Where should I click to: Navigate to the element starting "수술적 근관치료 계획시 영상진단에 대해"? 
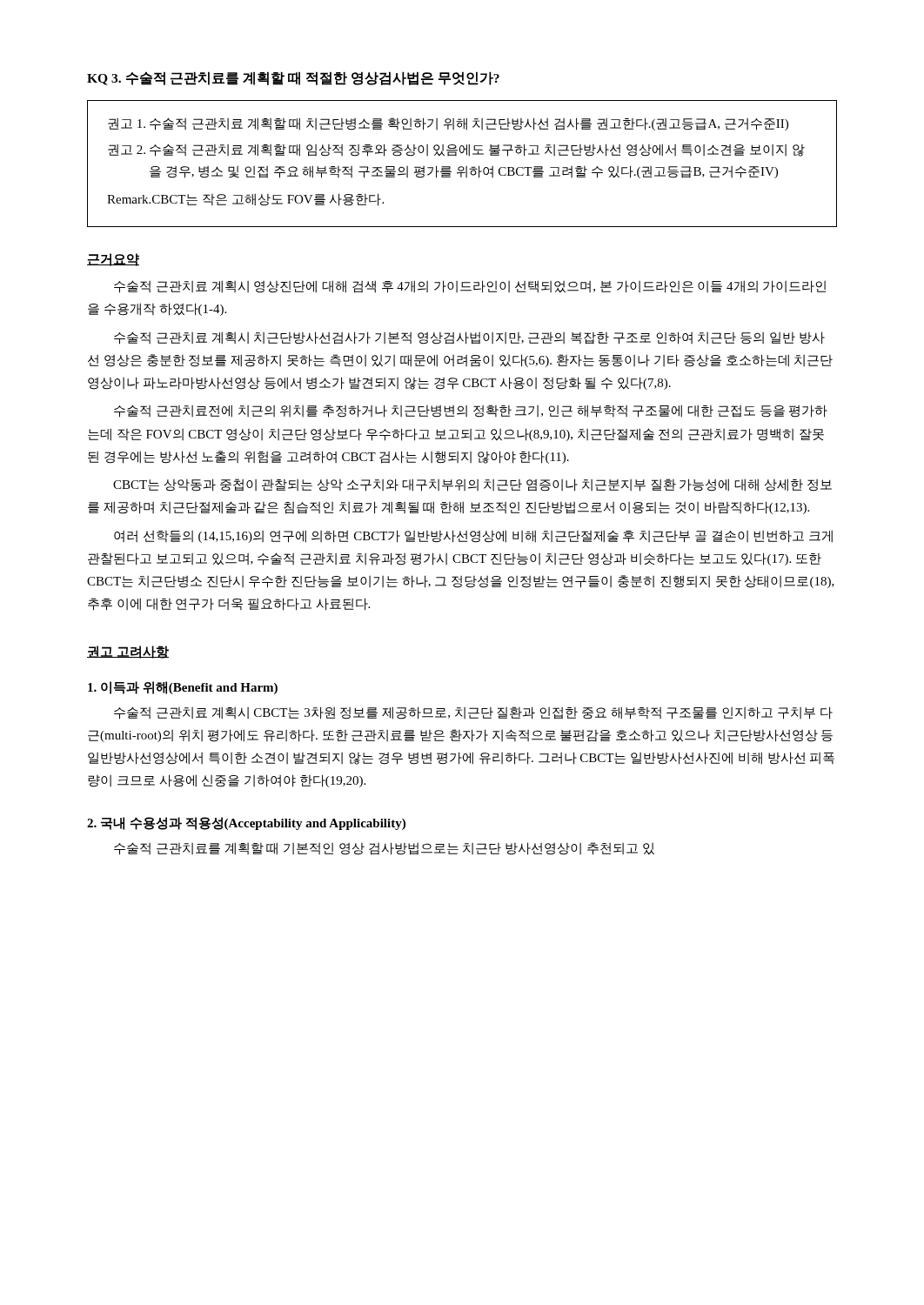(x=457, y=298)
